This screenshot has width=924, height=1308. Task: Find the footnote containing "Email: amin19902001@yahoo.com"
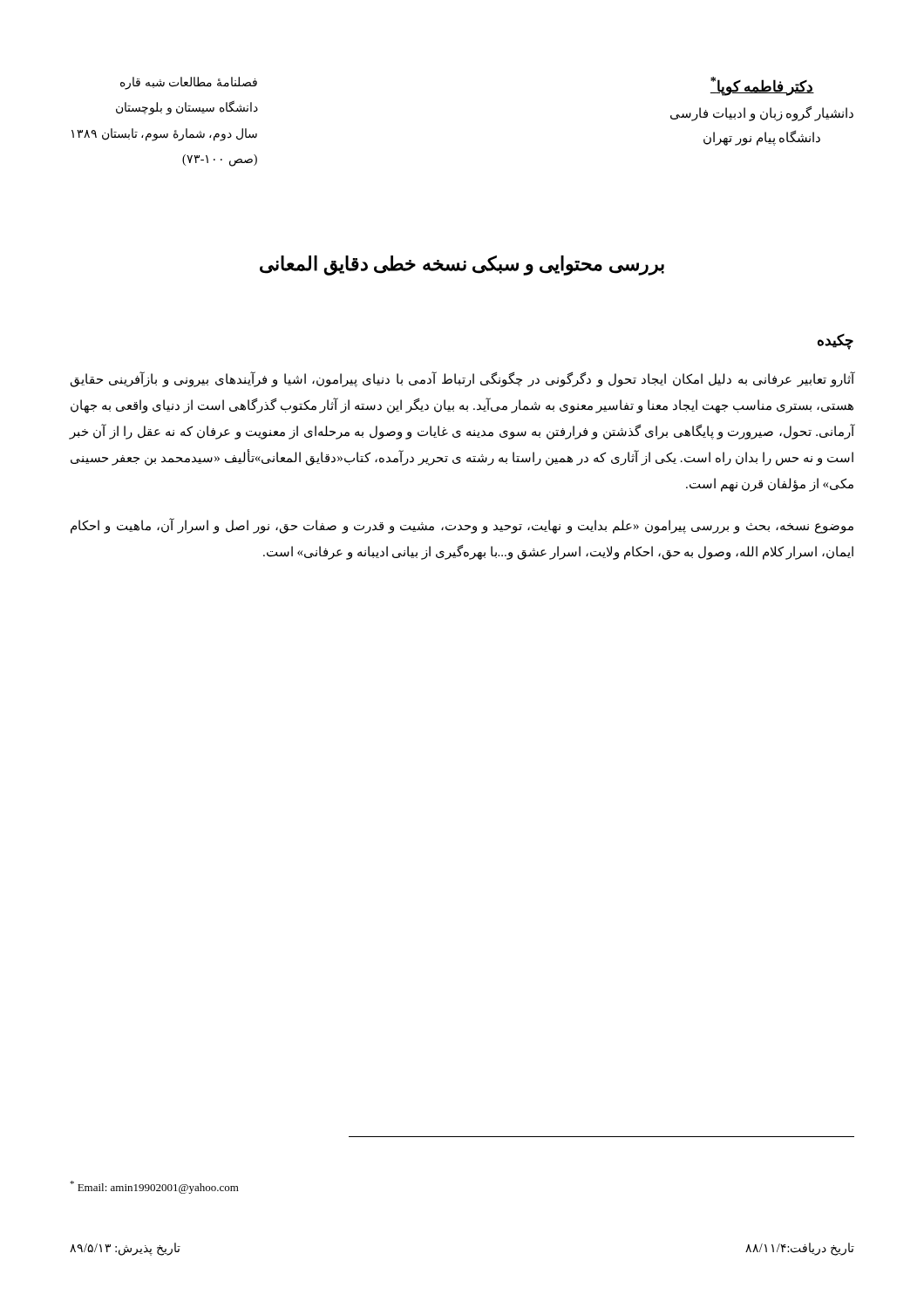point(154,1186)
